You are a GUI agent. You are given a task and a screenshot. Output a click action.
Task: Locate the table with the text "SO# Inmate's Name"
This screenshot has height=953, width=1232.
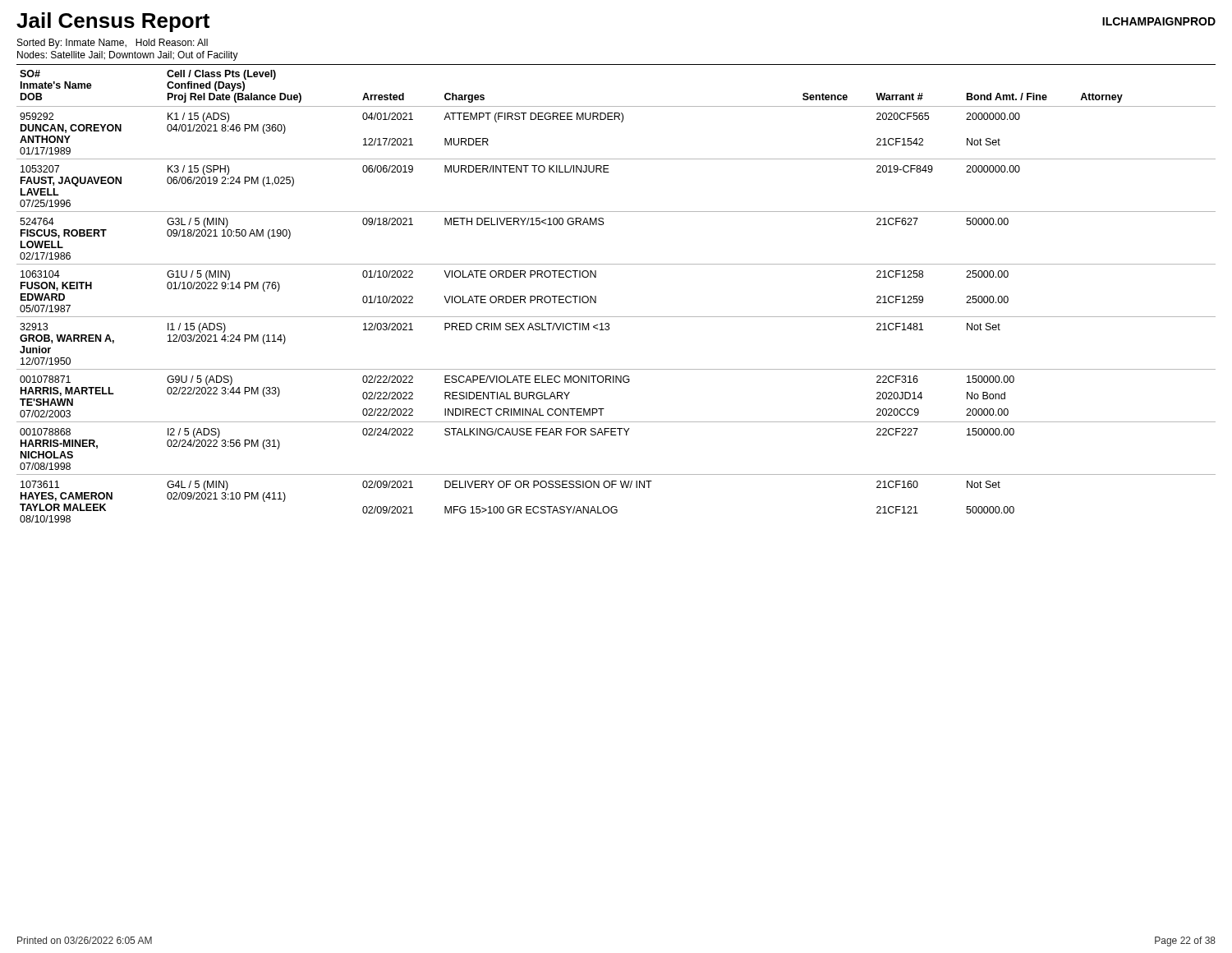coord(616,295)
